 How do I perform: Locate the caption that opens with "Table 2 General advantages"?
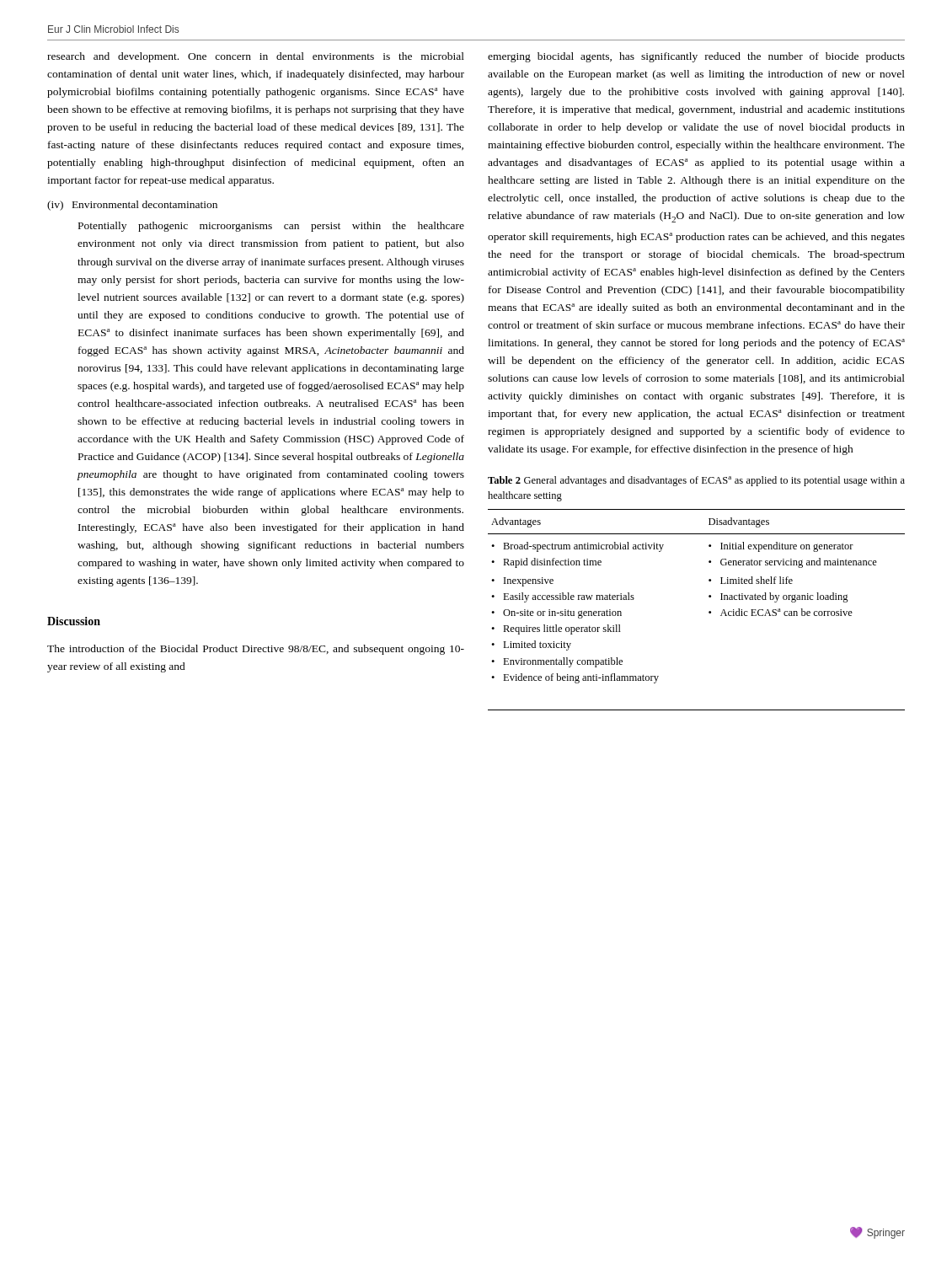tap(696, 487)
